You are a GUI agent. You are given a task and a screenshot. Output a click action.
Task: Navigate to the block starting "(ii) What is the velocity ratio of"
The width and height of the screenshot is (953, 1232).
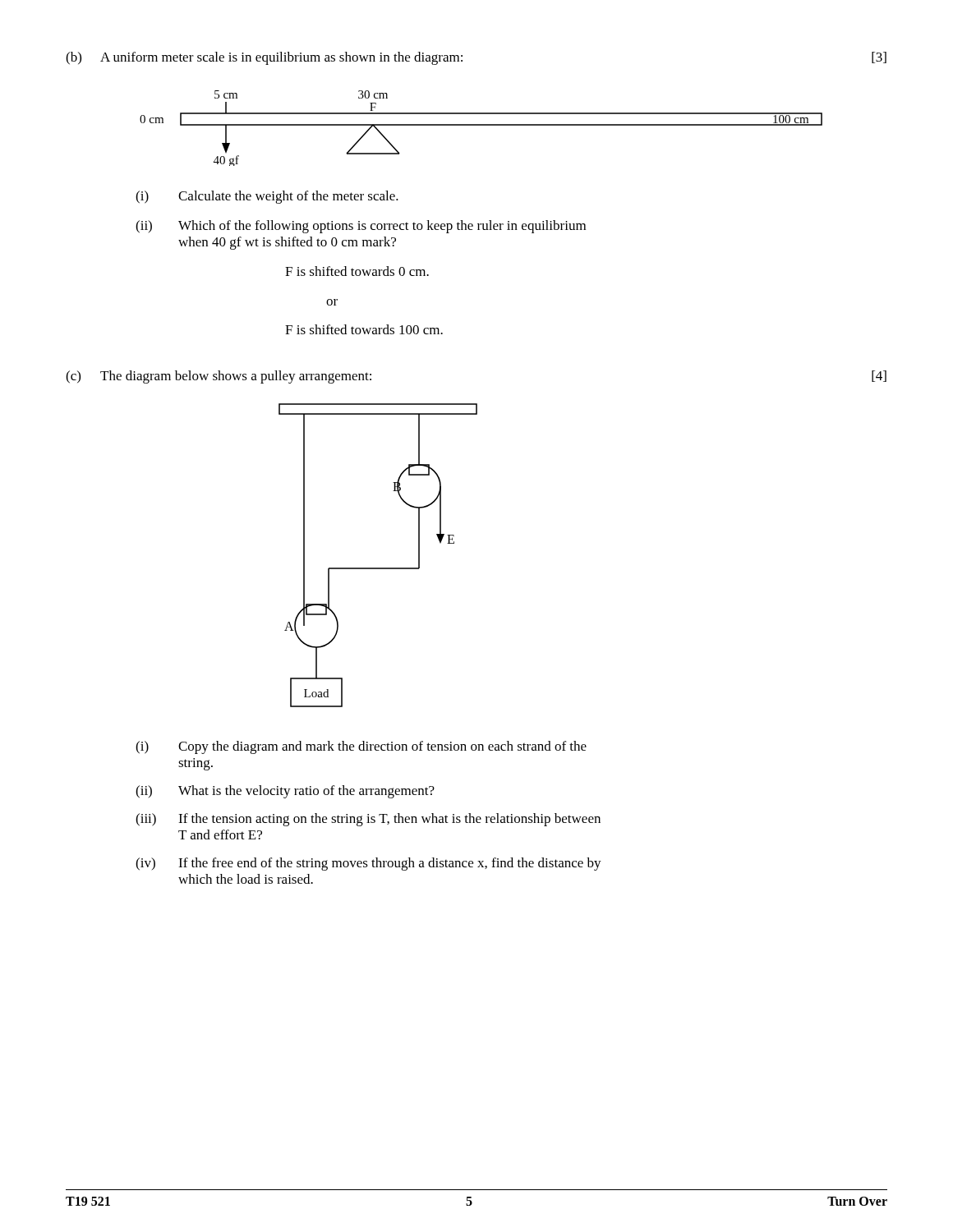[285, 791]
